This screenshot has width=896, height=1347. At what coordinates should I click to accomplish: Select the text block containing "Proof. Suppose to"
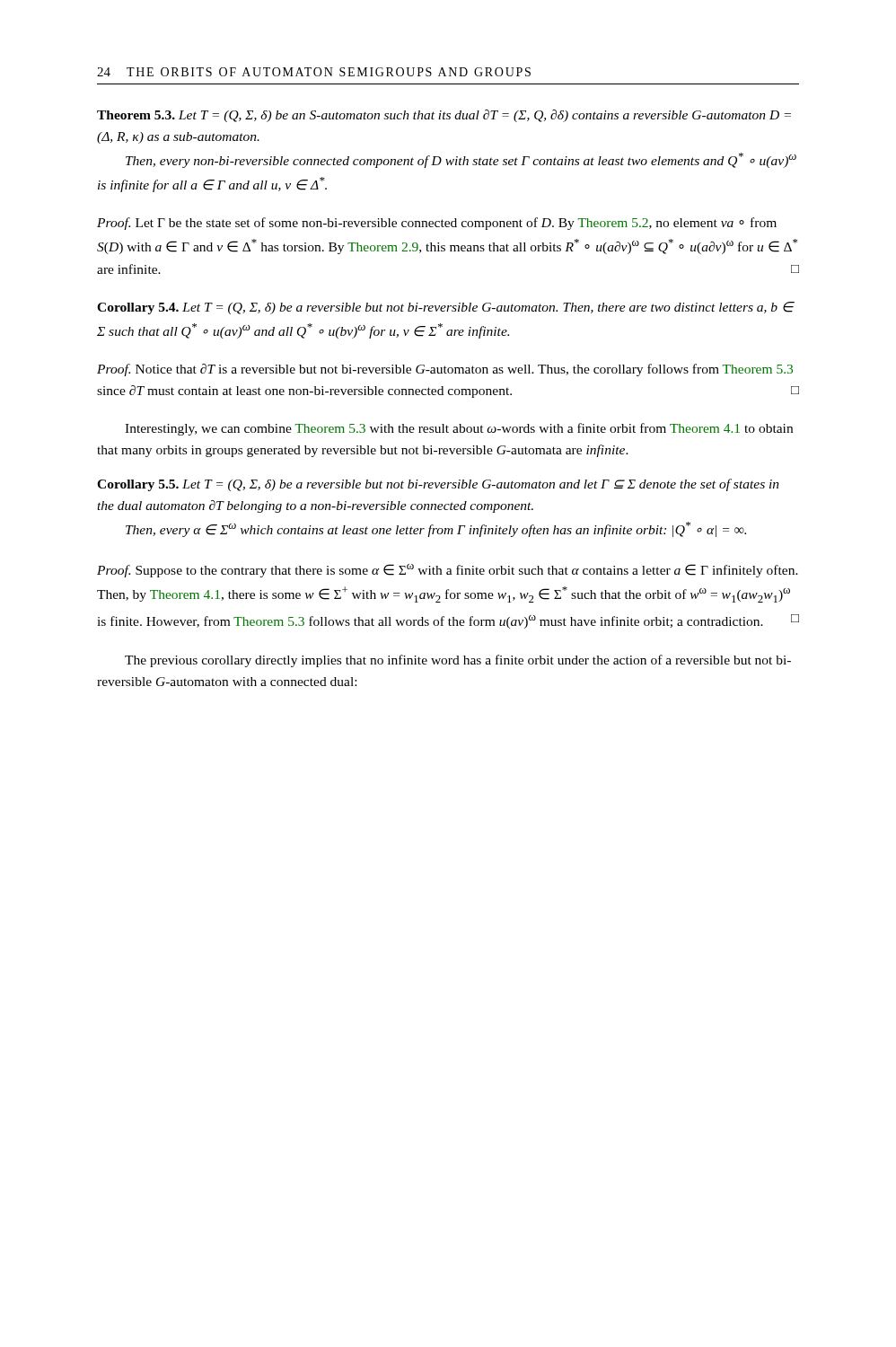pyautogui.click(x=448, y=595)
